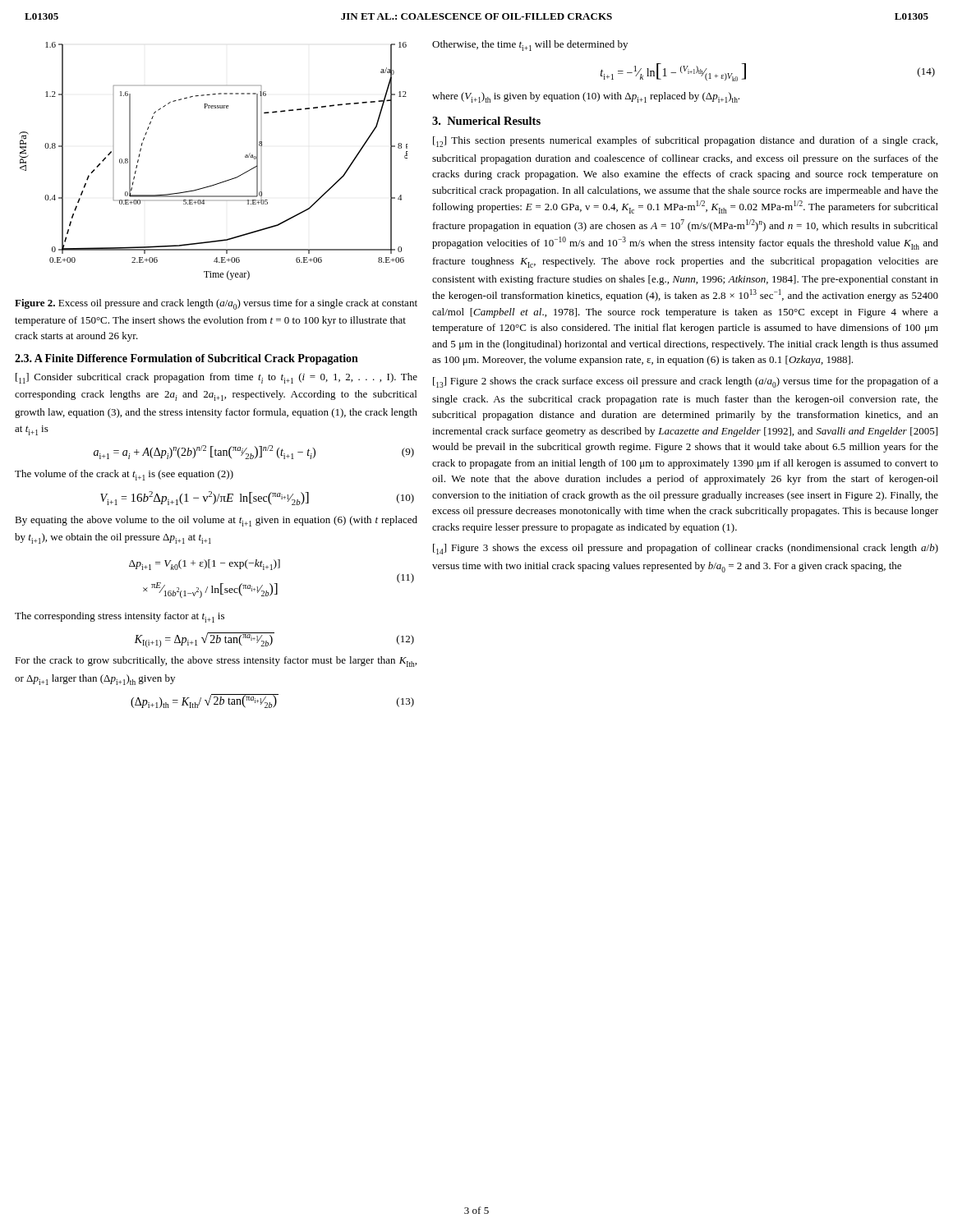Select the text block starting "KI(i+1) = Δpi+1"
Viewport: 953px width, 1232px height.
[x=216, y=639]
